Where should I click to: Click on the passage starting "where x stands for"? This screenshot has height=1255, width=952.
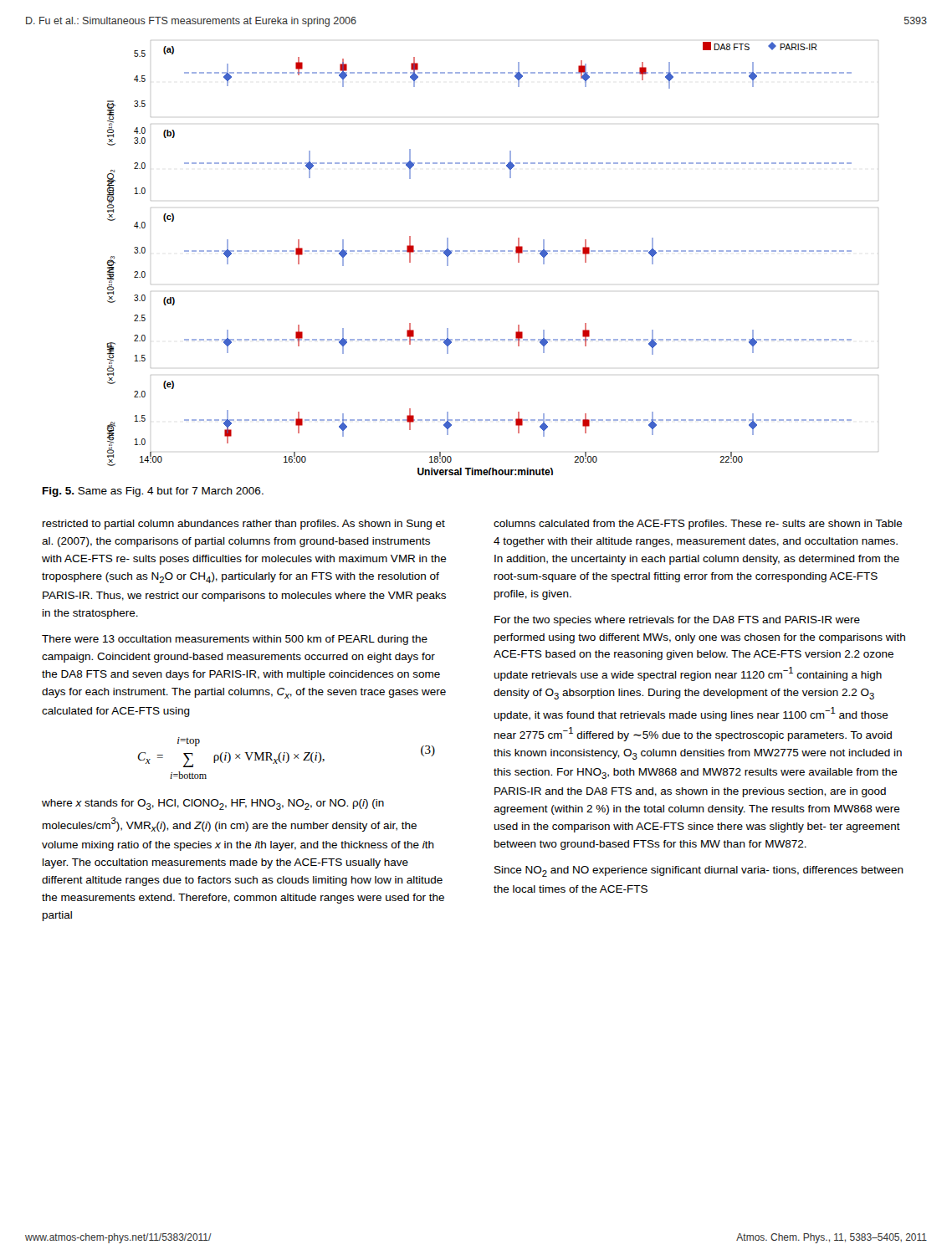(x=247, y=860)
